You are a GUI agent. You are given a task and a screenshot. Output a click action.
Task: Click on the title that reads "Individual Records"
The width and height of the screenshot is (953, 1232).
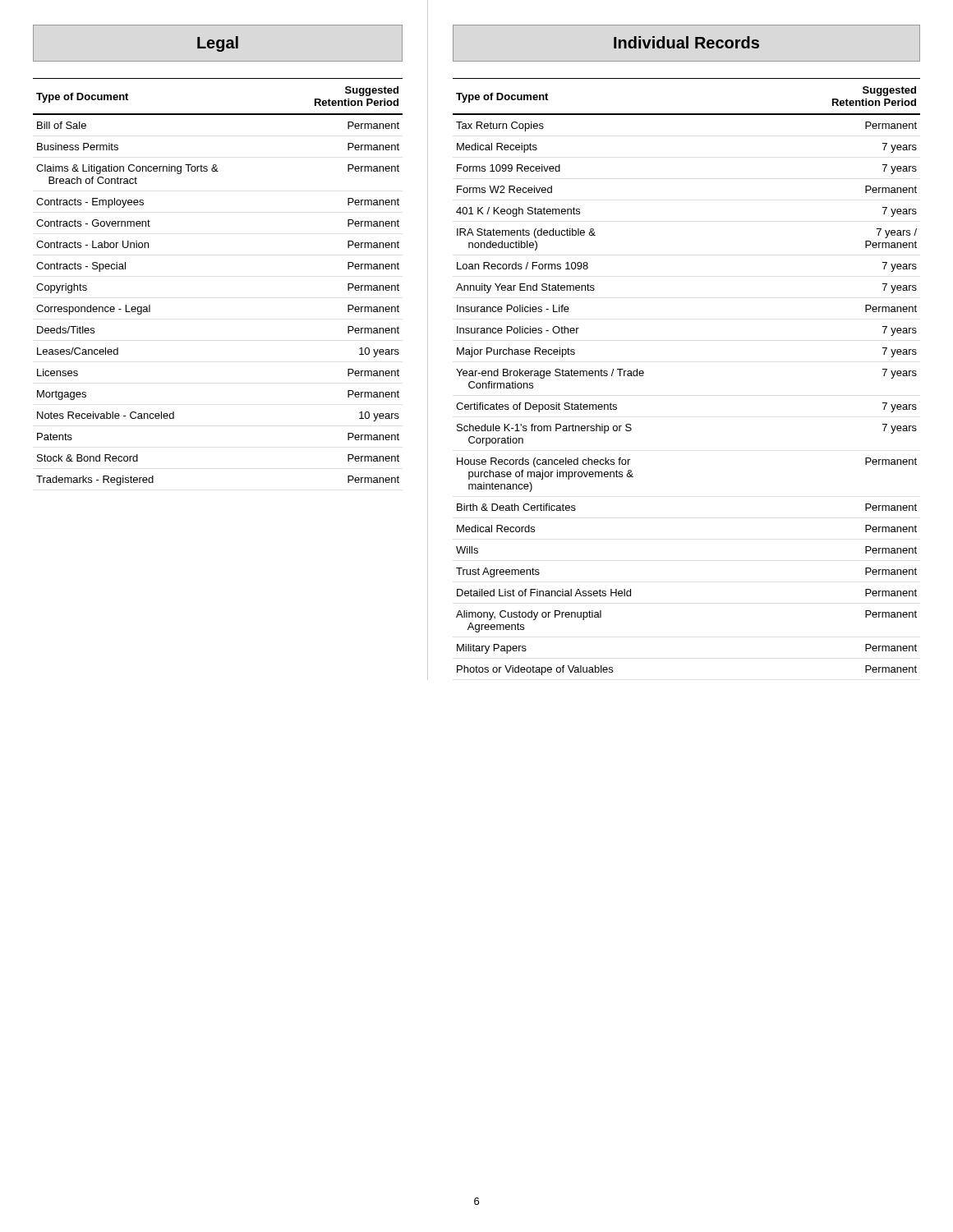click(686, 43)
